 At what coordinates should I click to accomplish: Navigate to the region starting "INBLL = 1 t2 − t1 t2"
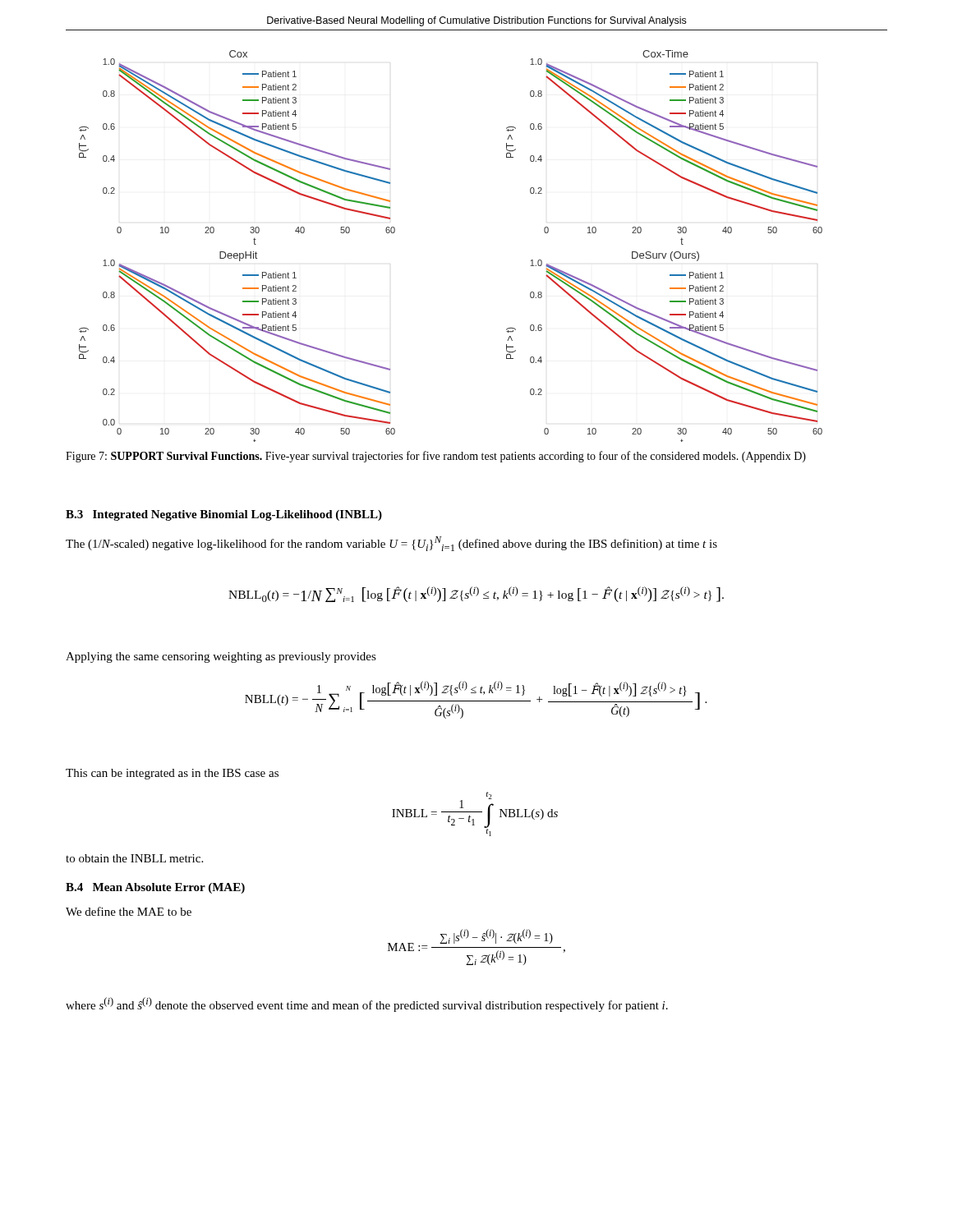click(476, 813)
